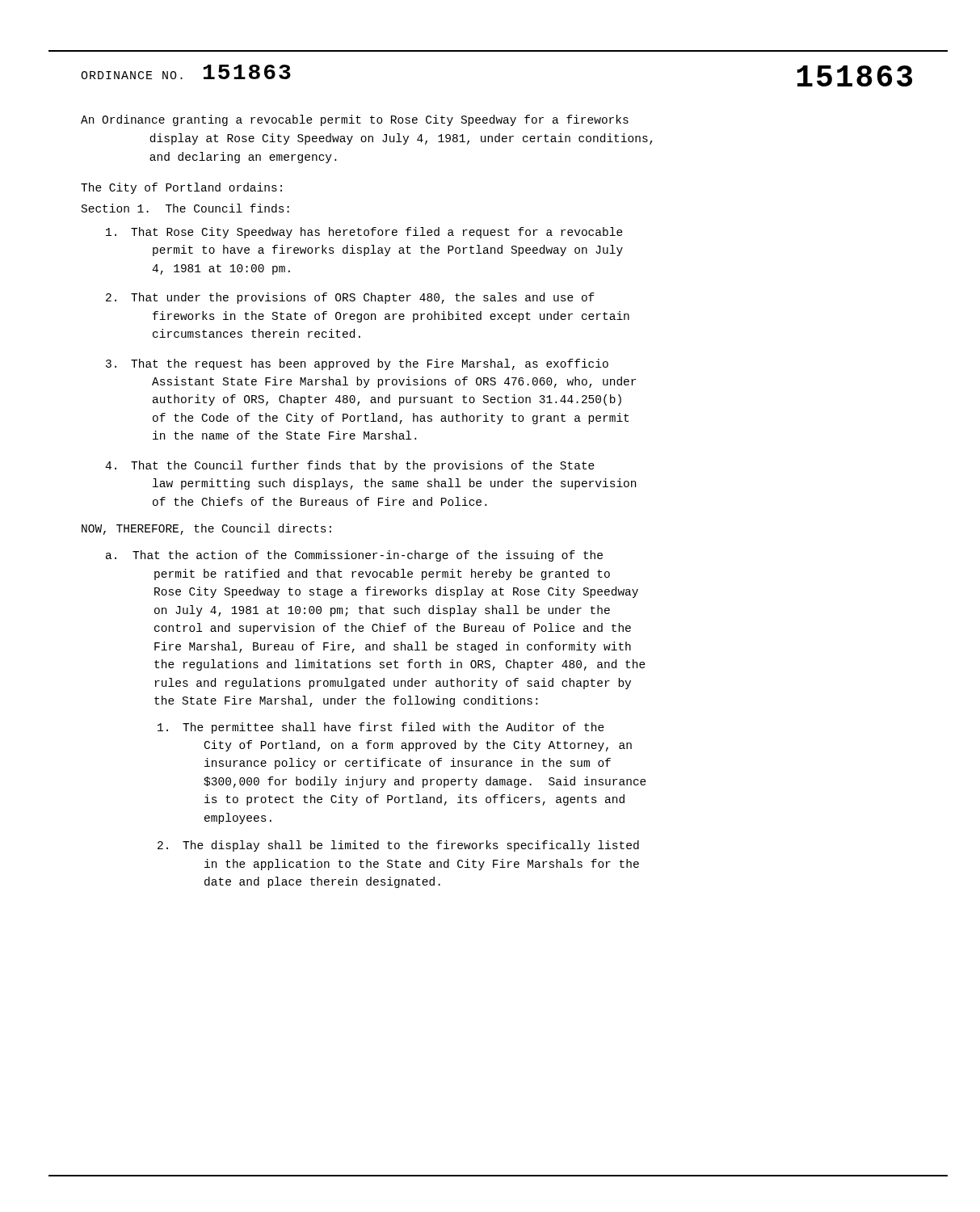Find the element starting "a. That the action of"
Screen dimensions: 1212x980
pyautogui.click(x=510, y=724)
